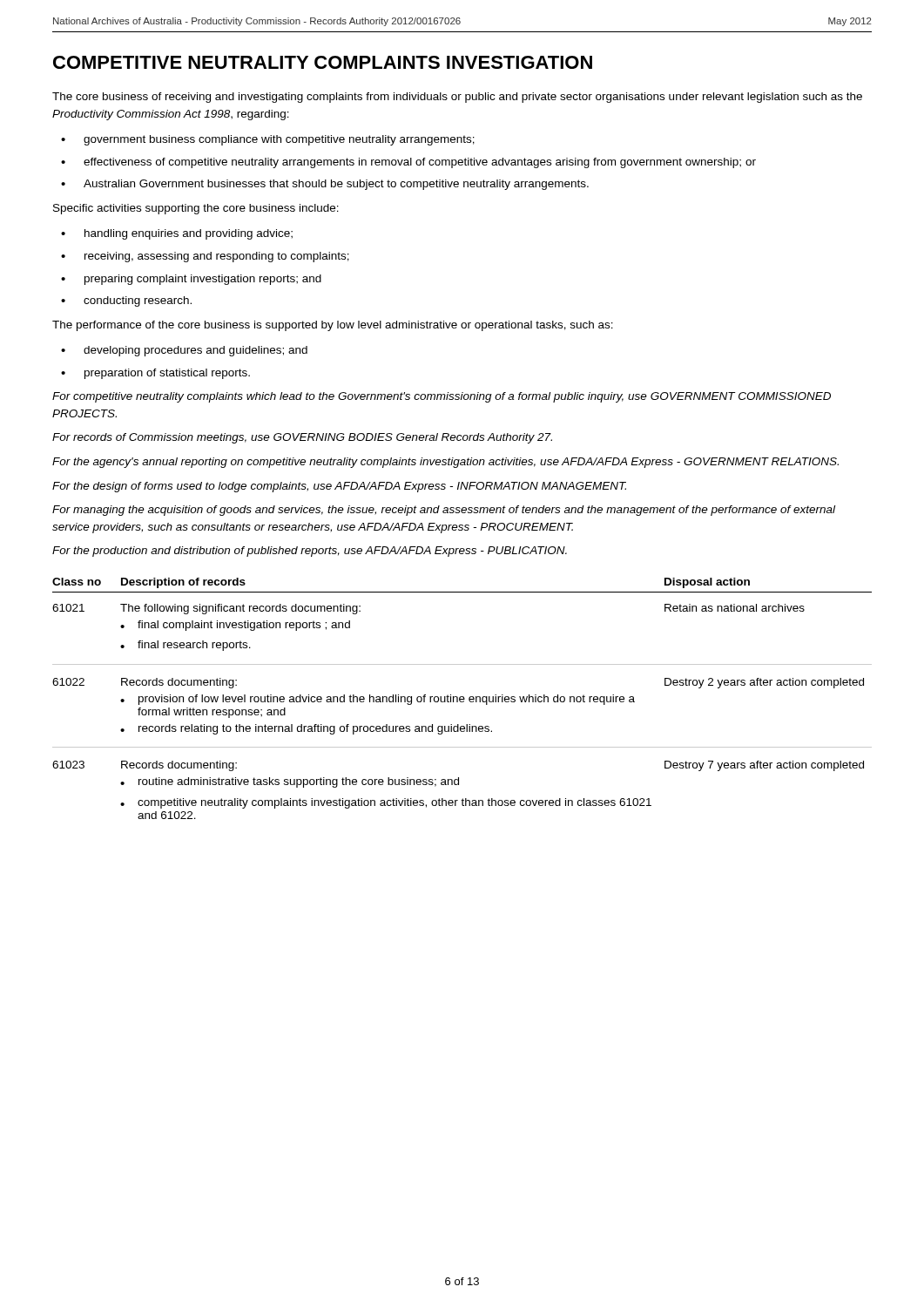Click on the list item that reads "• effectiveness of competitive neutrality arrangements"
Screen dimensions: 1307x924
462,162
